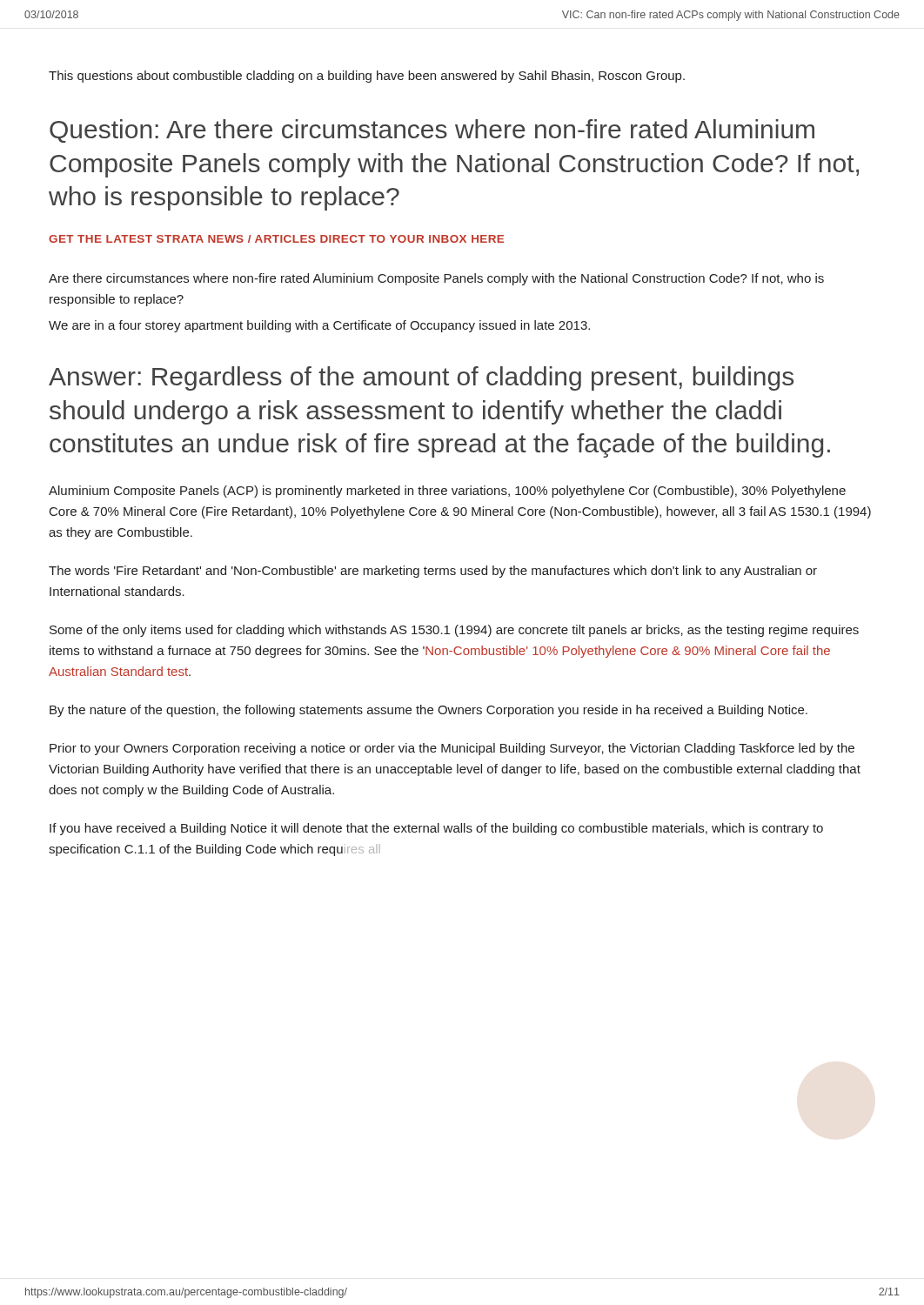Point to the block beginning "Prior to your Owners Corporation receiving a"

455,768
